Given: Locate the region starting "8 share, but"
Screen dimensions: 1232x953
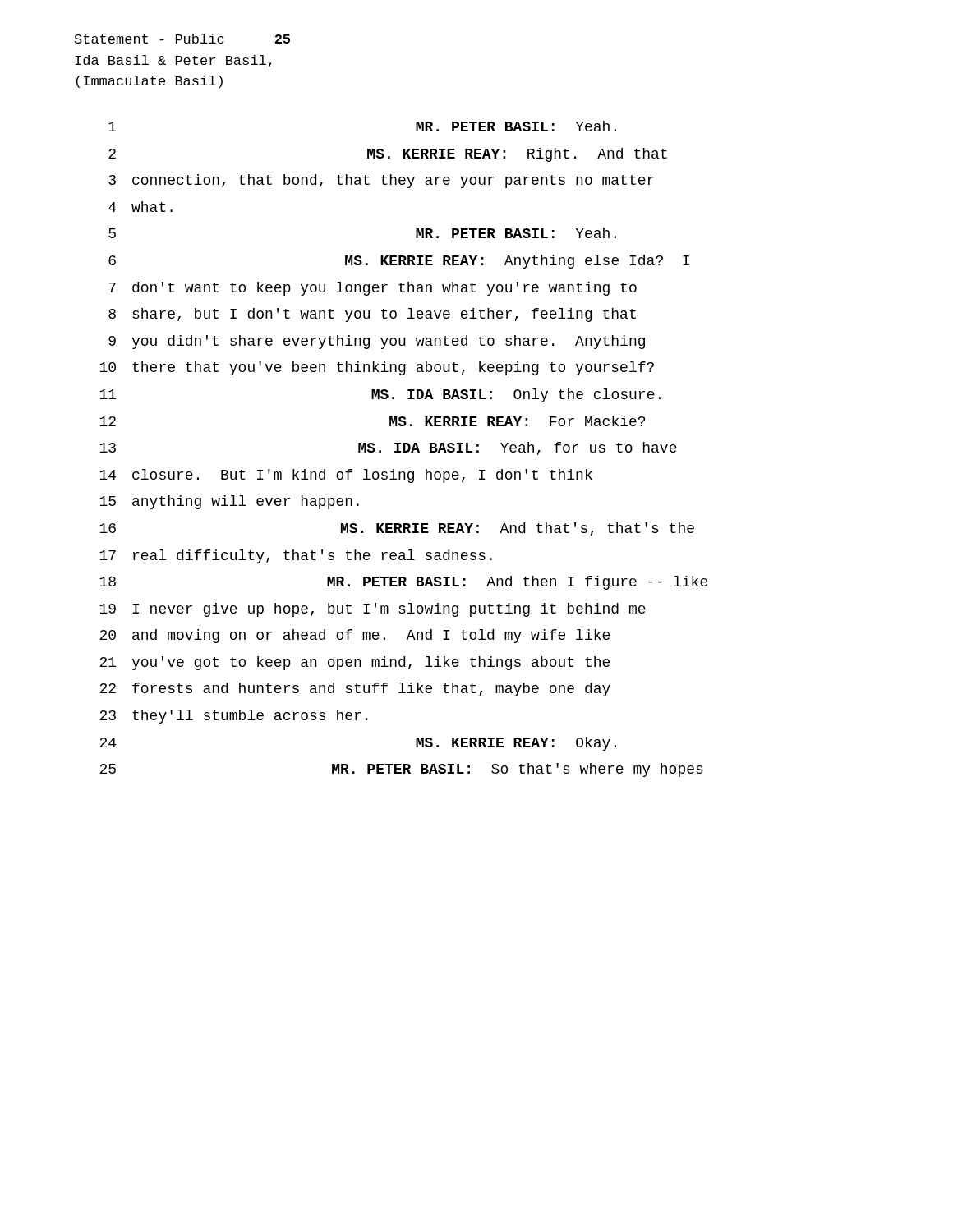Looking at the screenshot, I should (x=489, y=315).
